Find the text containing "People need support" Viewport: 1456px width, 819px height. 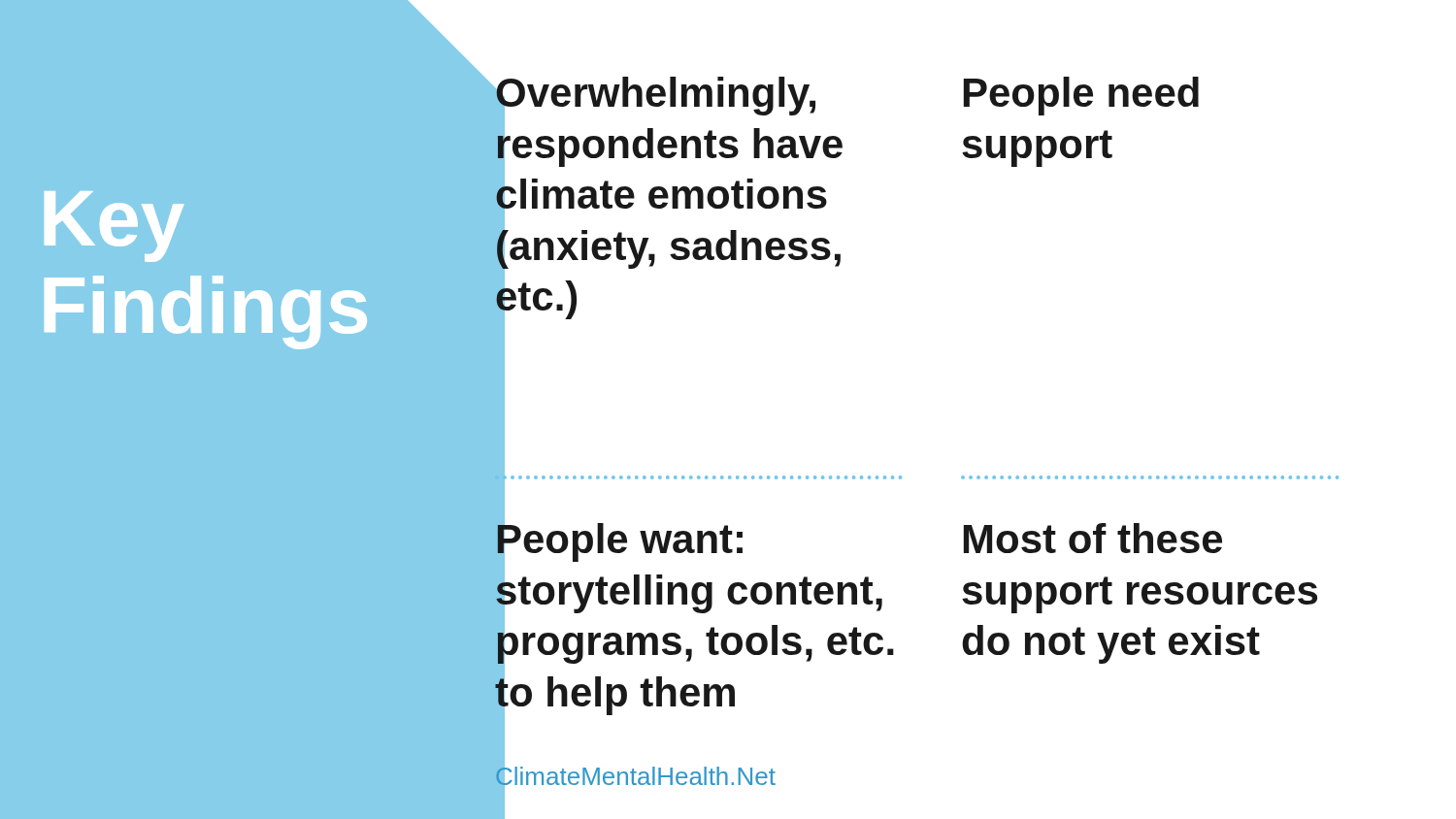click(x=1081, y=118)
